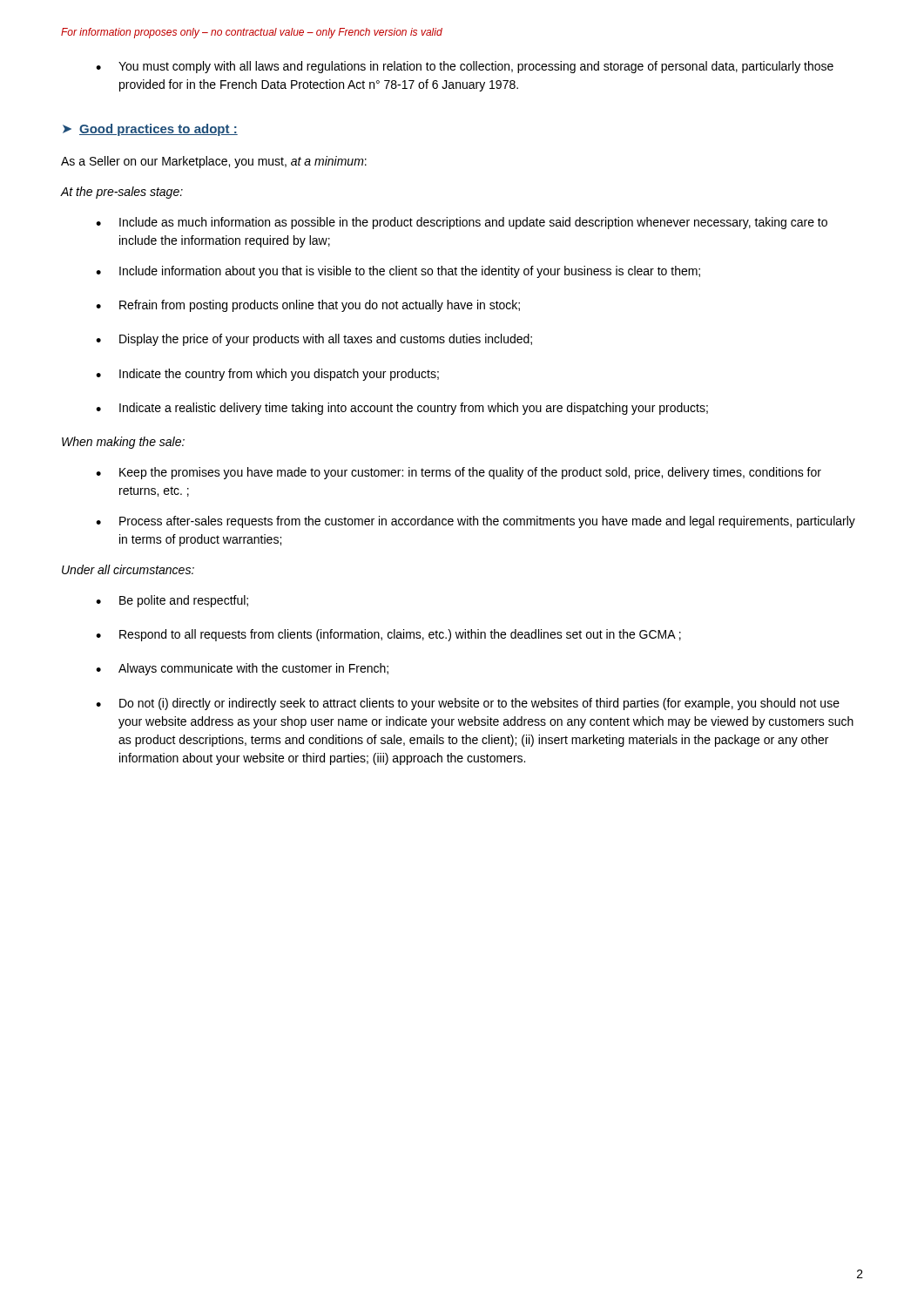Image resolution: width=924 pixels, height=1307 pixels.
Task: Click on the element starting "• Display the price of your products with"
Action: pos(479,342)
